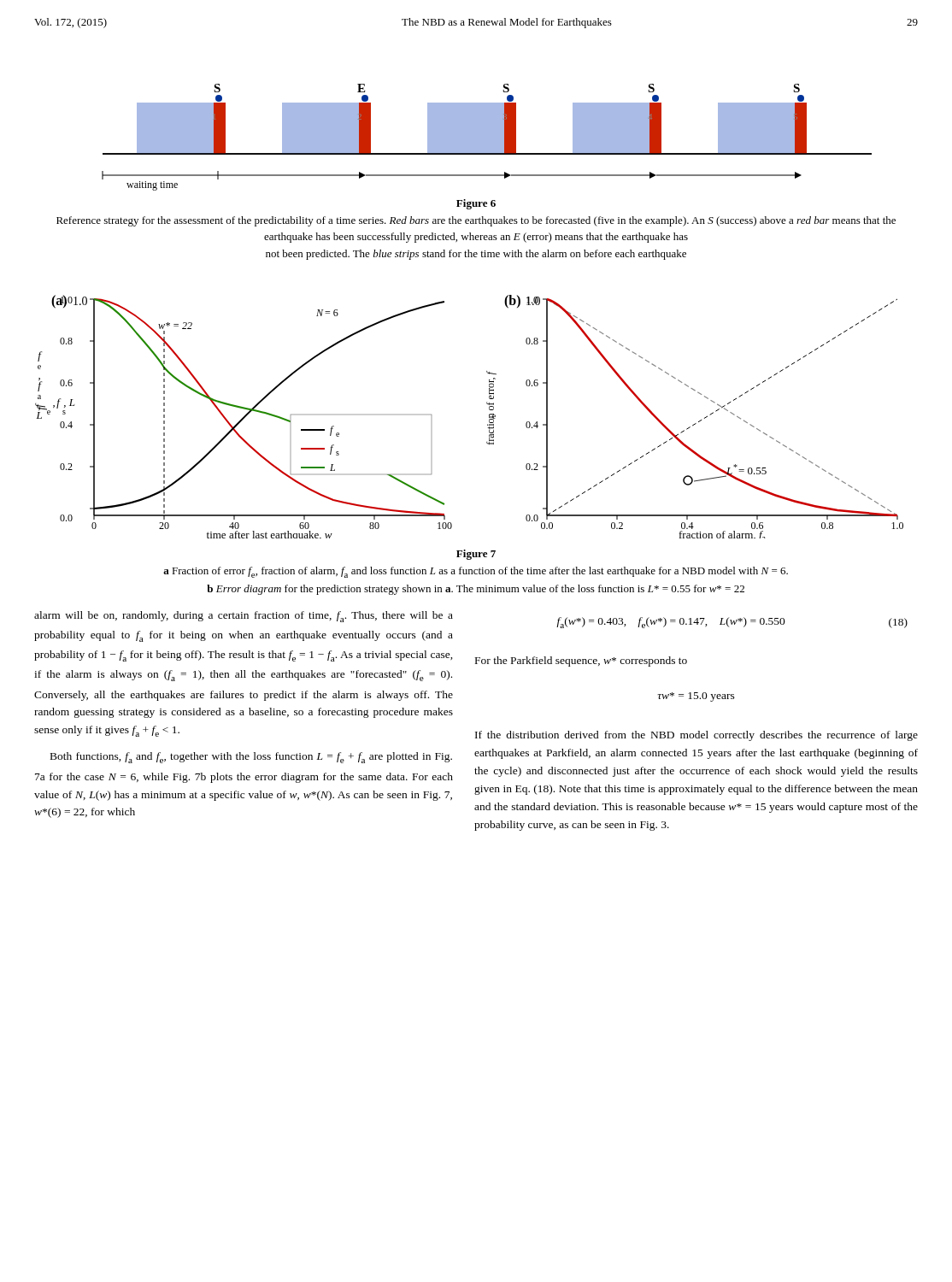
Task: Find the caption on this page that starts "Figure 7 a Fraction of error fe,"
Action: 476,571
